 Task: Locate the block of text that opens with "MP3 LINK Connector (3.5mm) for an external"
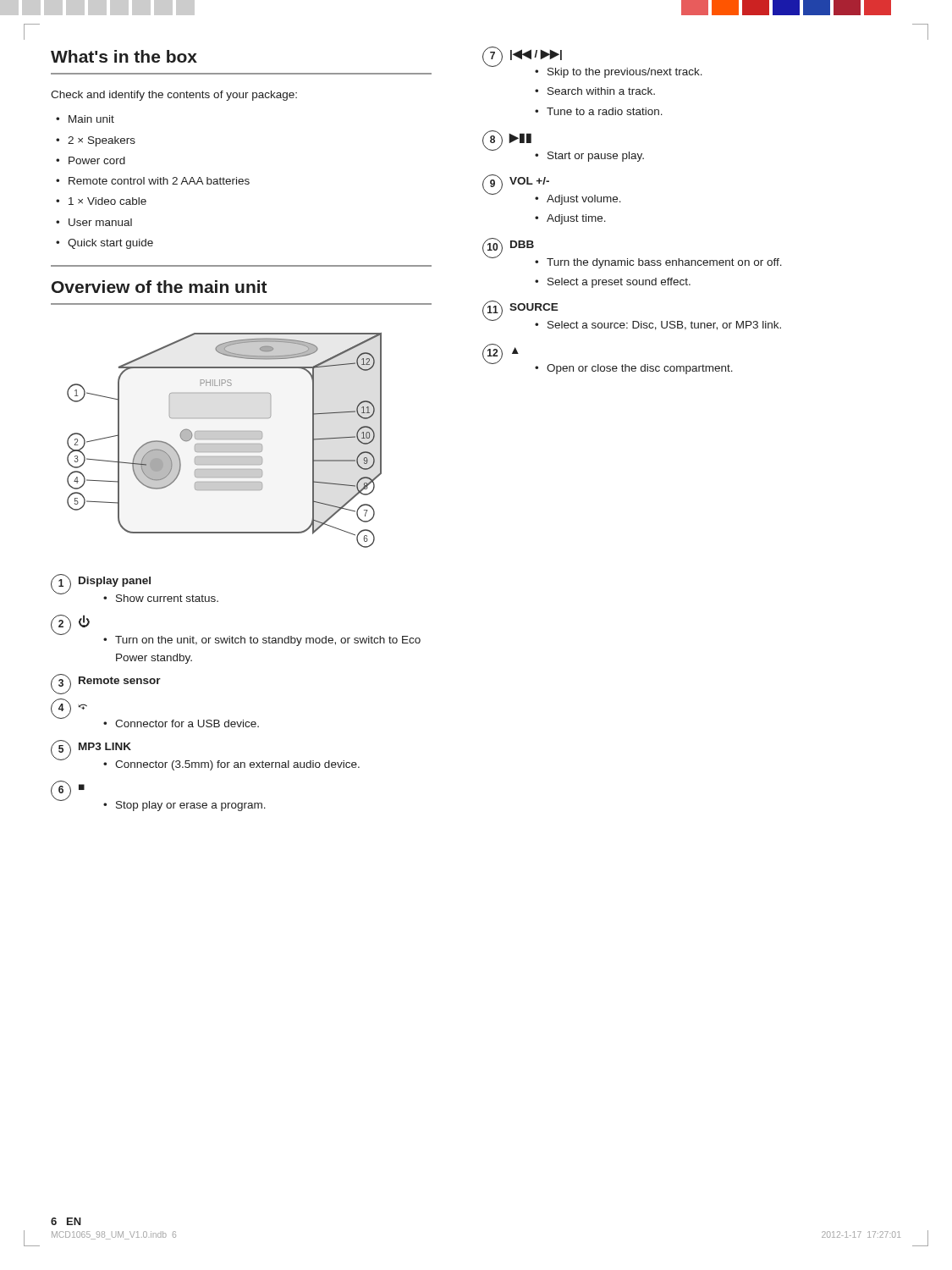click(219, 757)
